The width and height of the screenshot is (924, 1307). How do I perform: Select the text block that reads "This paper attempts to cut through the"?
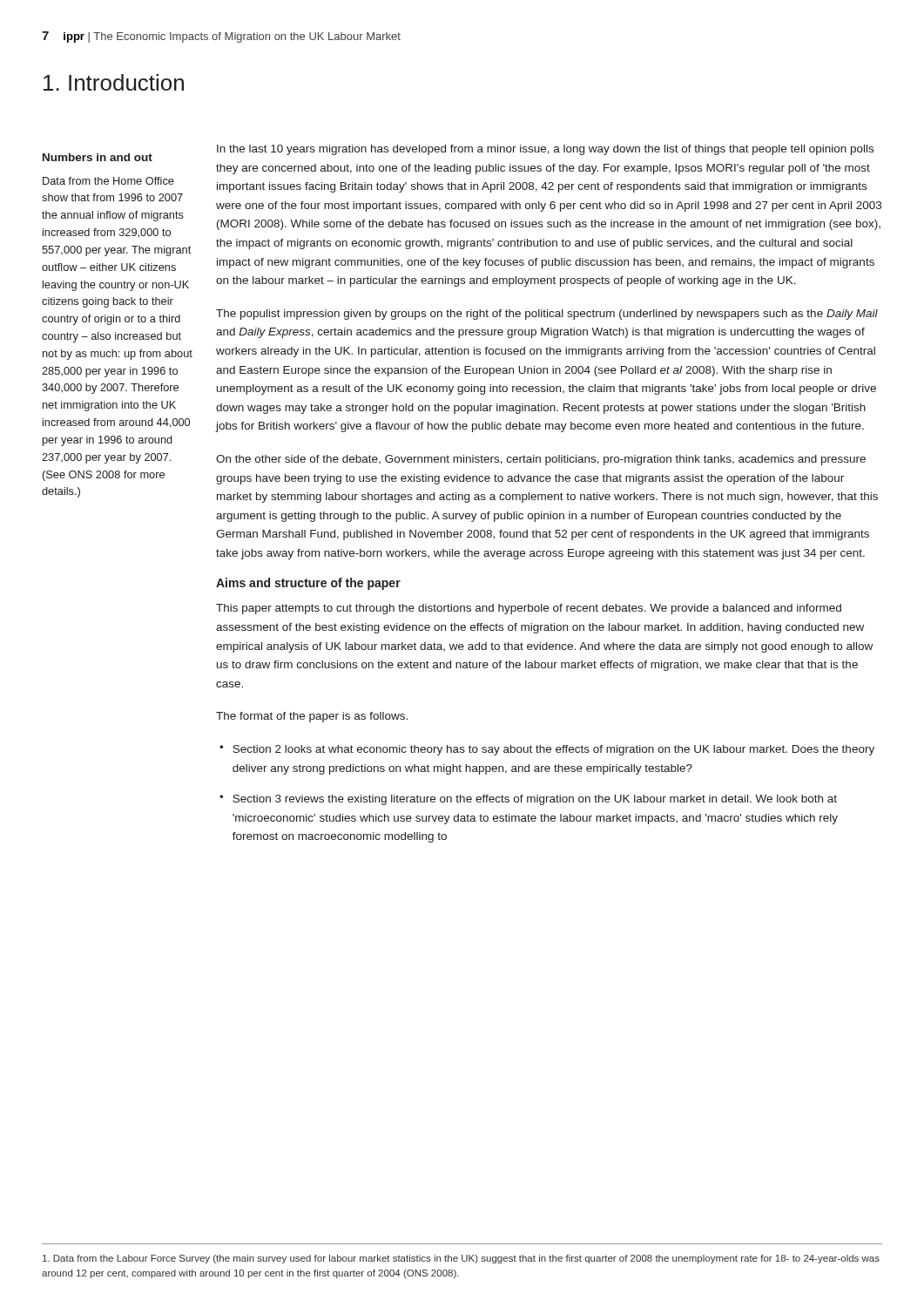(x=544, y=646)
